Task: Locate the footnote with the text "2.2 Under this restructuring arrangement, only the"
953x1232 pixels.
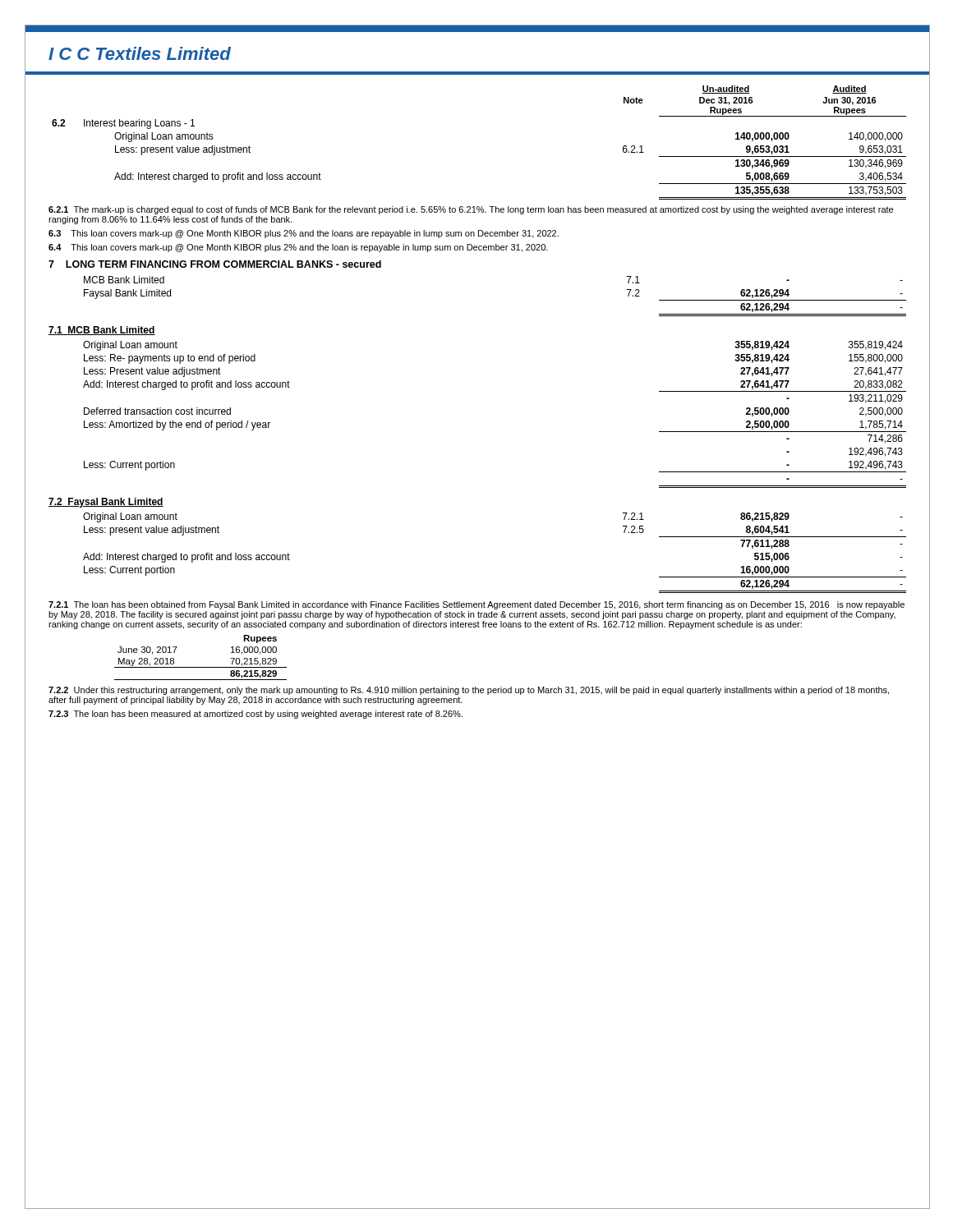Action: [x=469, y=695]
